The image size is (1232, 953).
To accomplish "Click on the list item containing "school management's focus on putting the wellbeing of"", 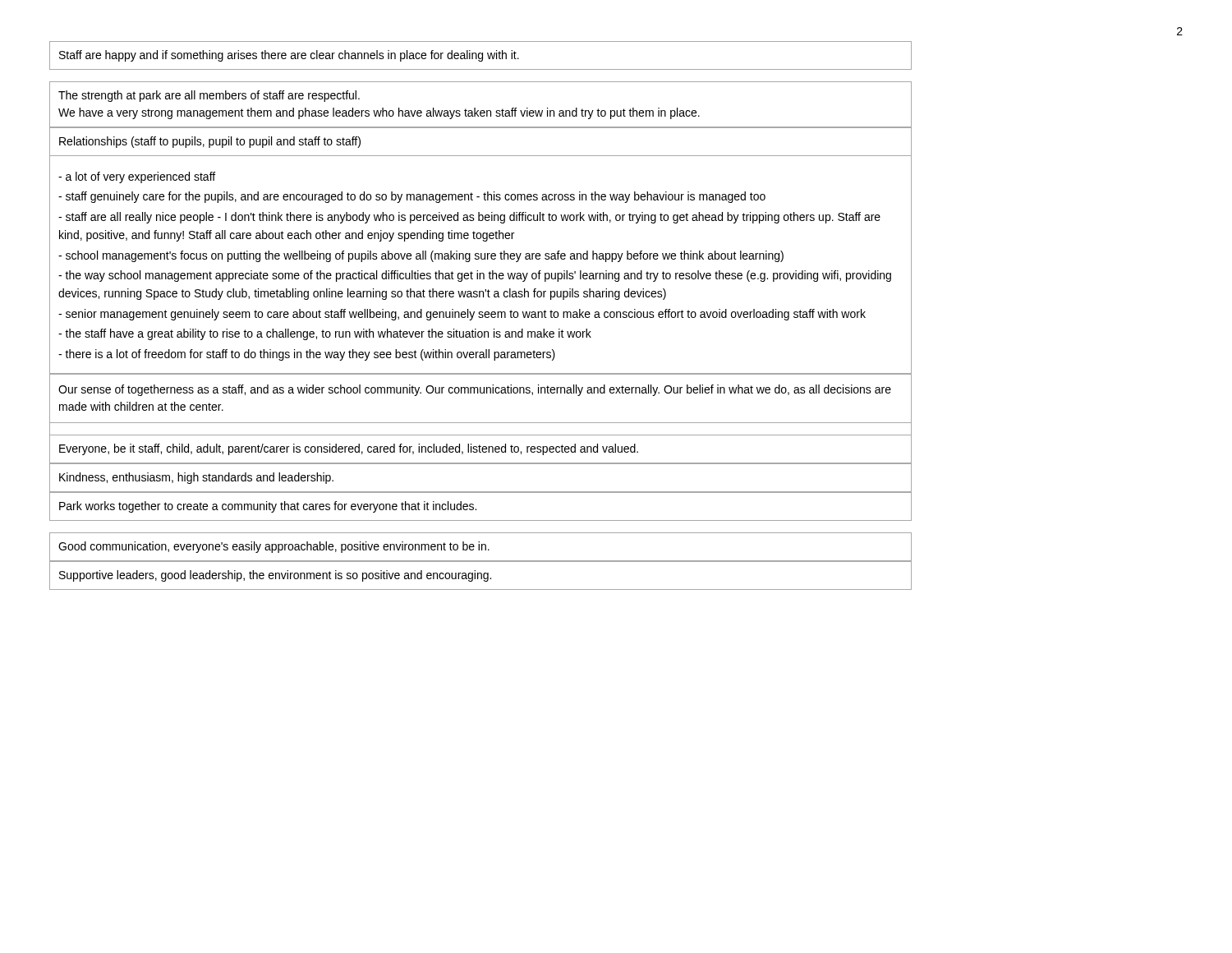I will (421, 255).
